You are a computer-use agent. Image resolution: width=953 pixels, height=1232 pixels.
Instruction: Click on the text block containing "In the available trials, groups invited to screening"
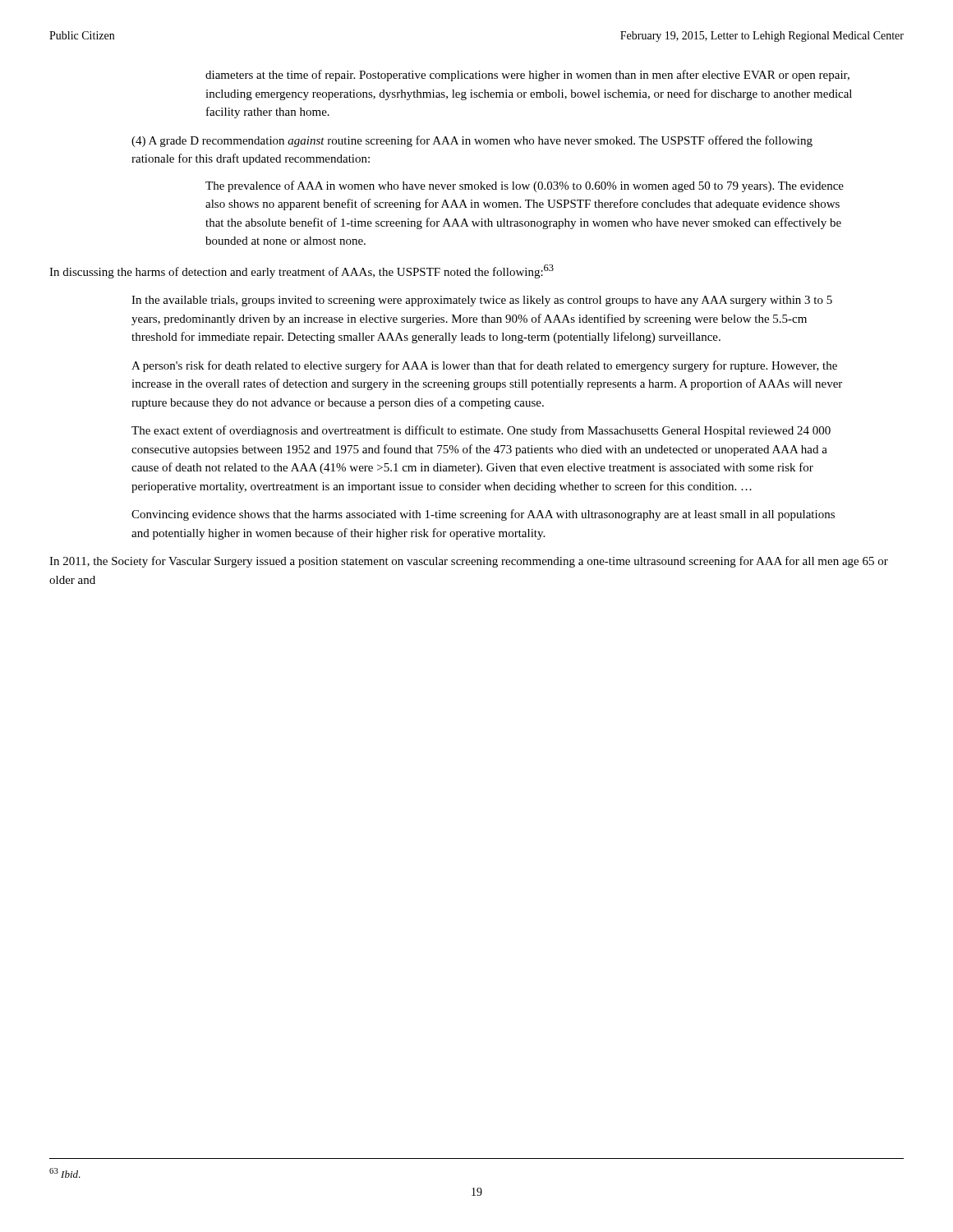pyautogui.click(x=493, y=318)
